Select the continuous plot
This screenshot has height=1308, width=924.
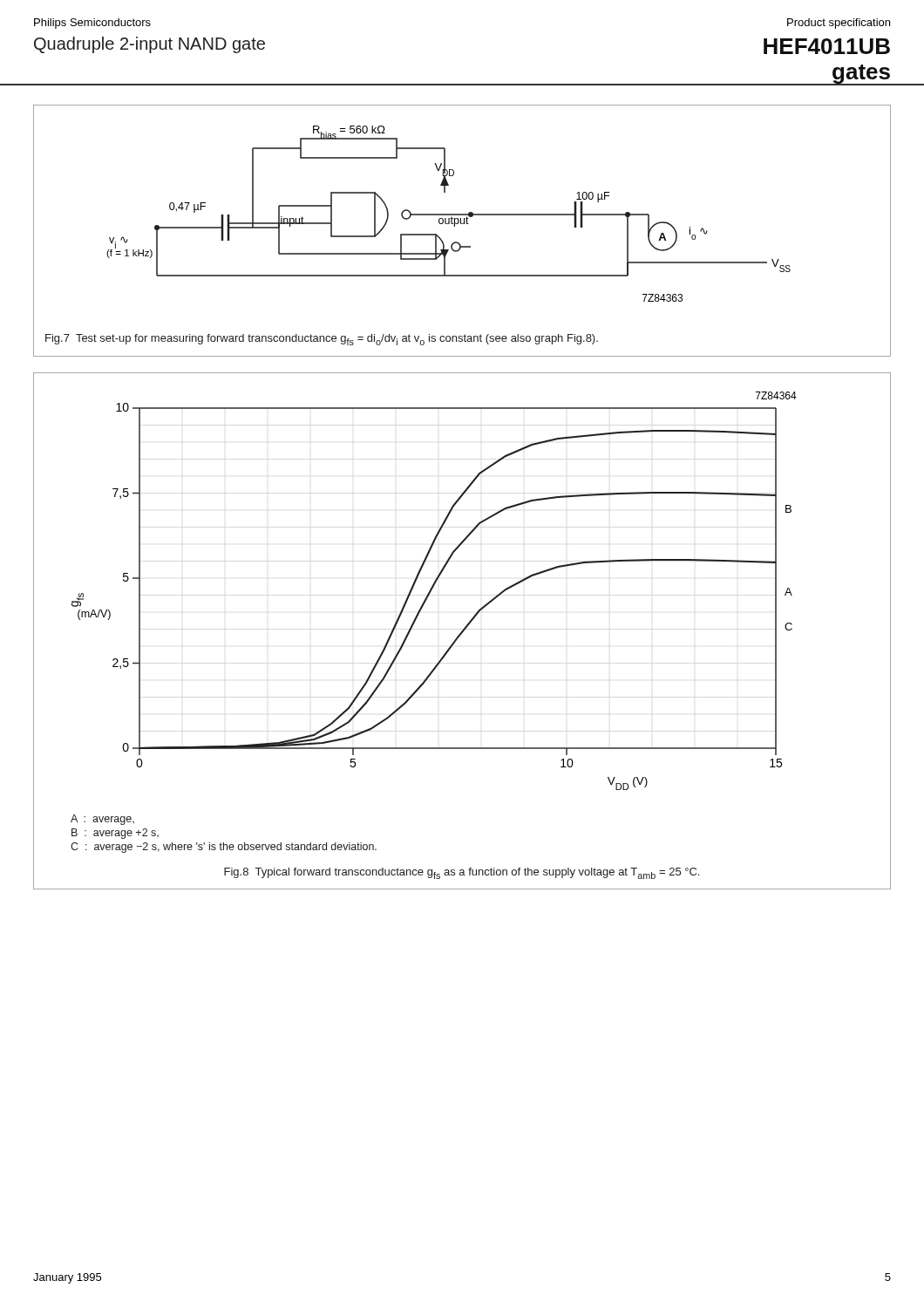click(x=462, y=595)
